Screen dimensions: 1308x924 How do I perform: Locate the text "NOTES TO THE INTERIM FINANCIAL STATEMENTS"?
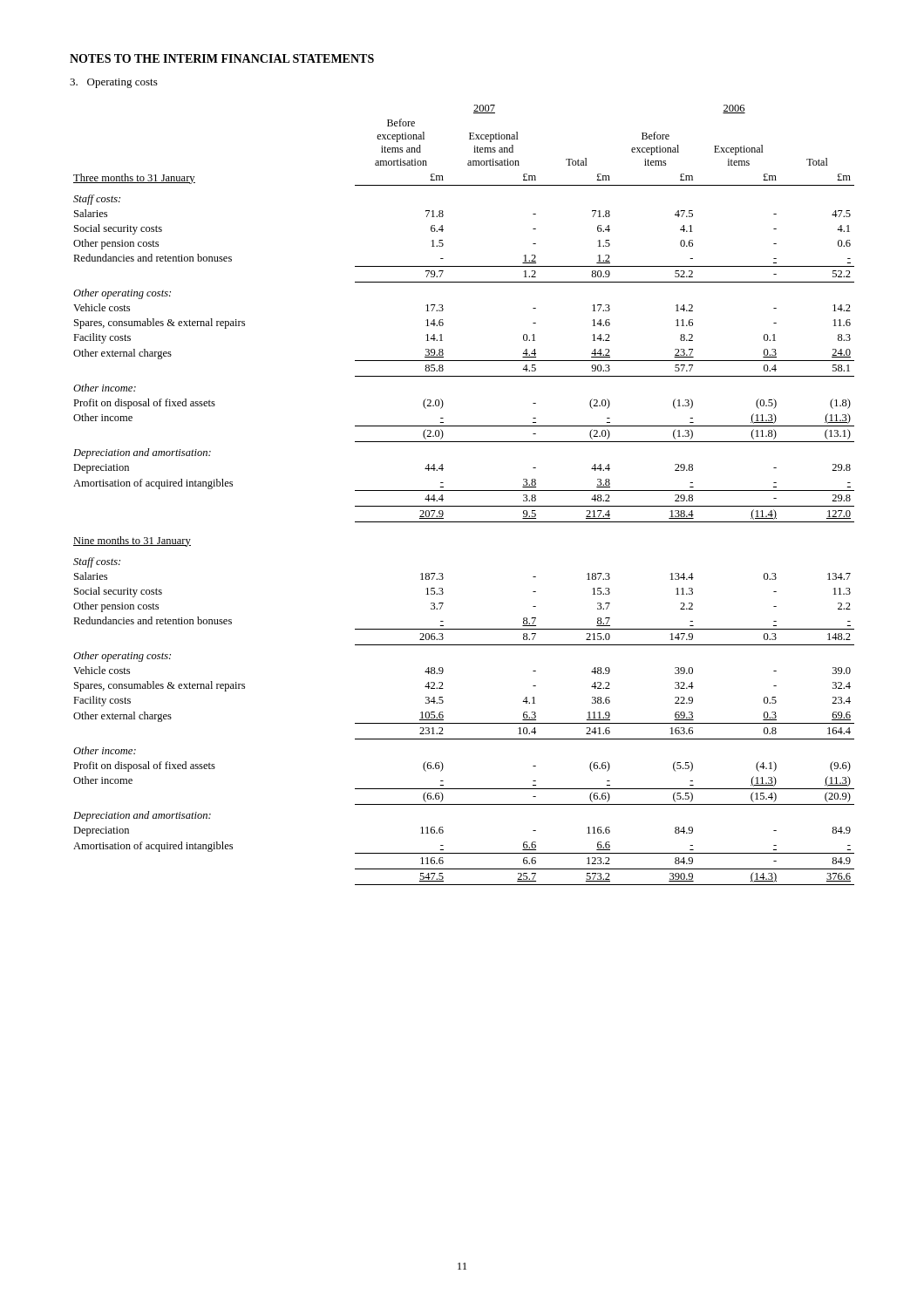click(x=222, y=59)
